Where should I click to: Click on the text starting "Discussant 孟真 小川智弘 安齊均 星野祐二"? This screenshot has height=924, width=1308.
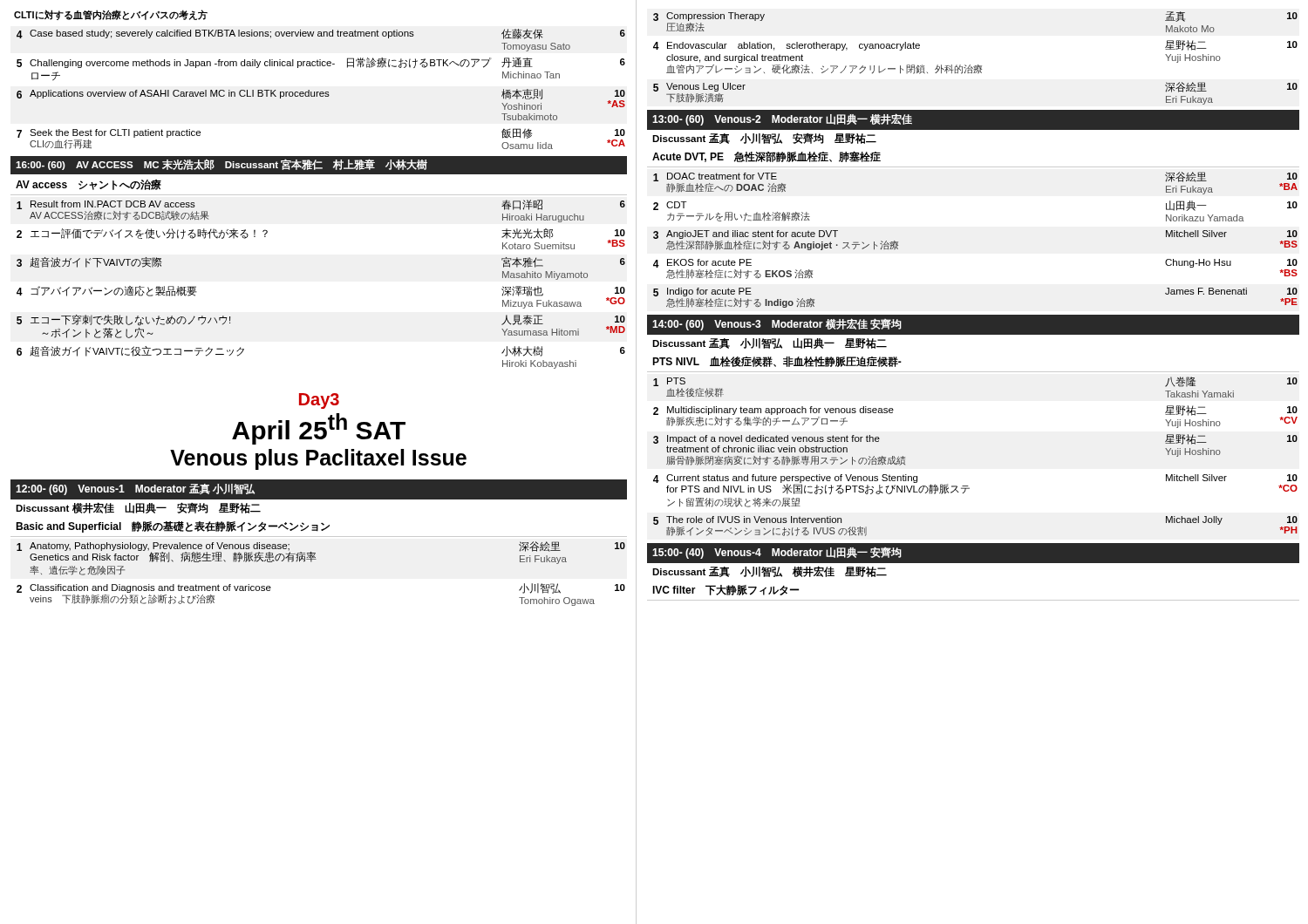coord(764,139)
